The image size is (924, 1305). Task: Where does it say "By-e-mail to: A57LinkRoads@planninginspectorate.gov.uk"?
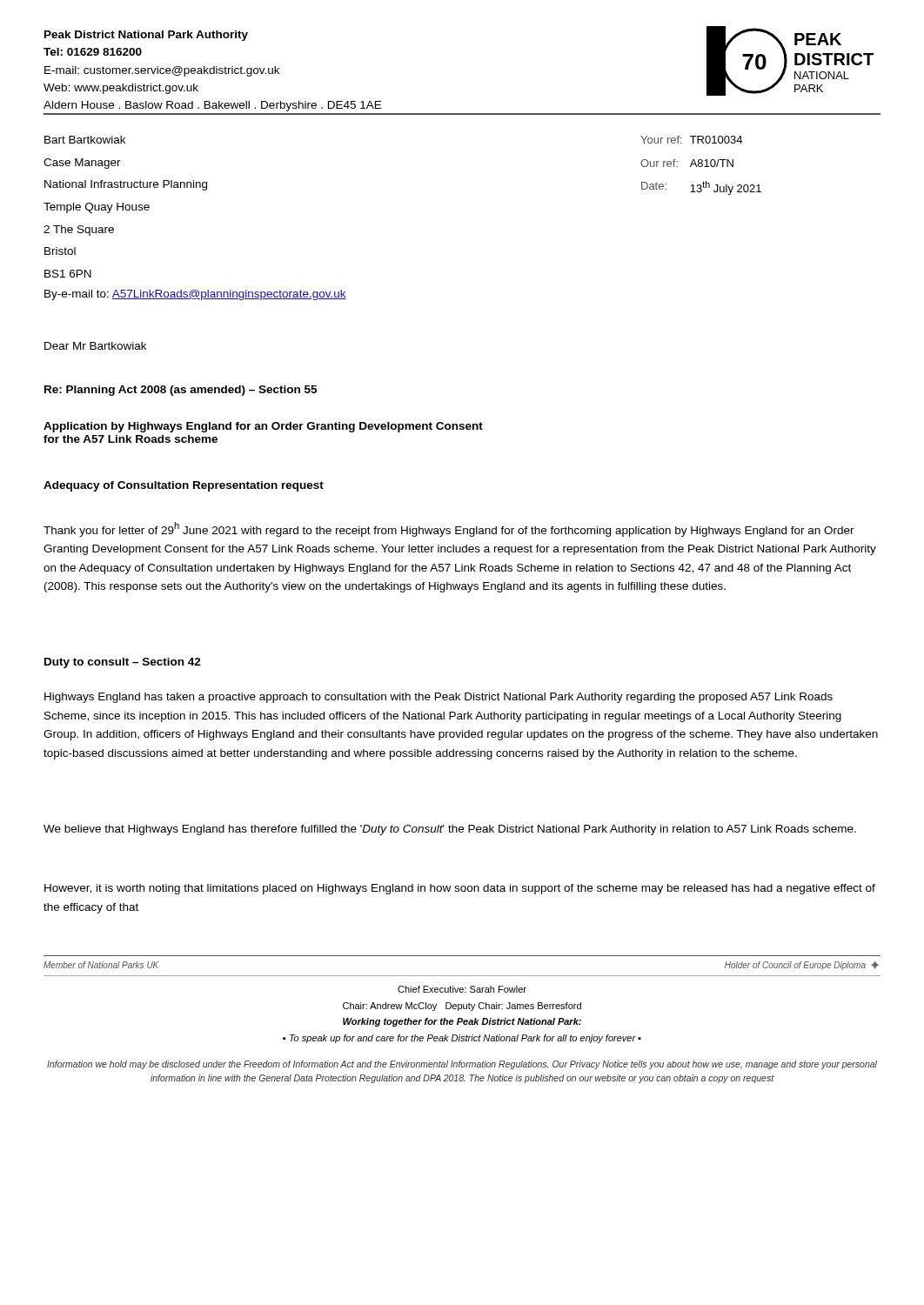click(x=195, y=294)
